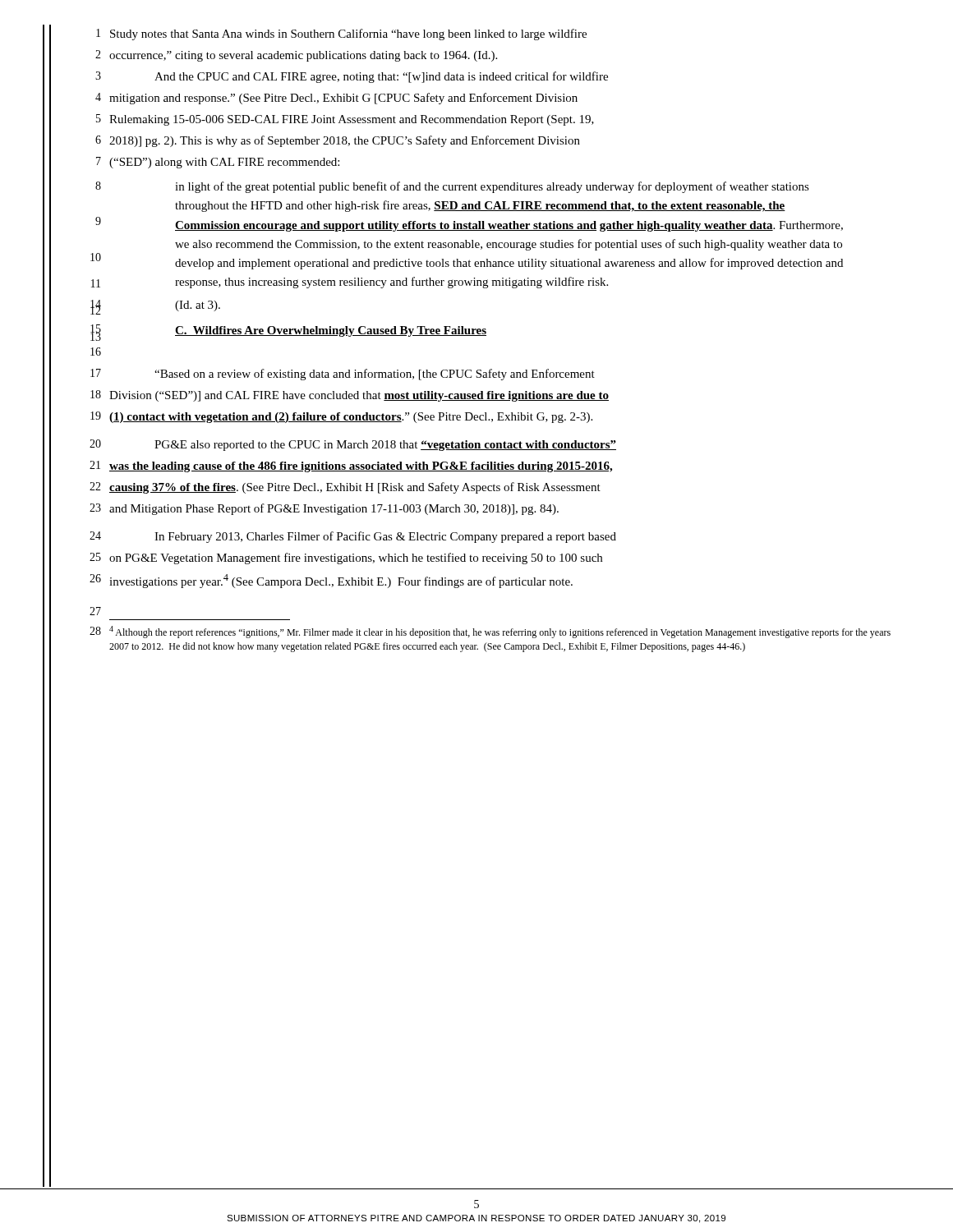This screenshot has width=953, height=1232.
Task: Find the list item containing "7 (“SED”) along with"
Action: (x=225, y=162)
